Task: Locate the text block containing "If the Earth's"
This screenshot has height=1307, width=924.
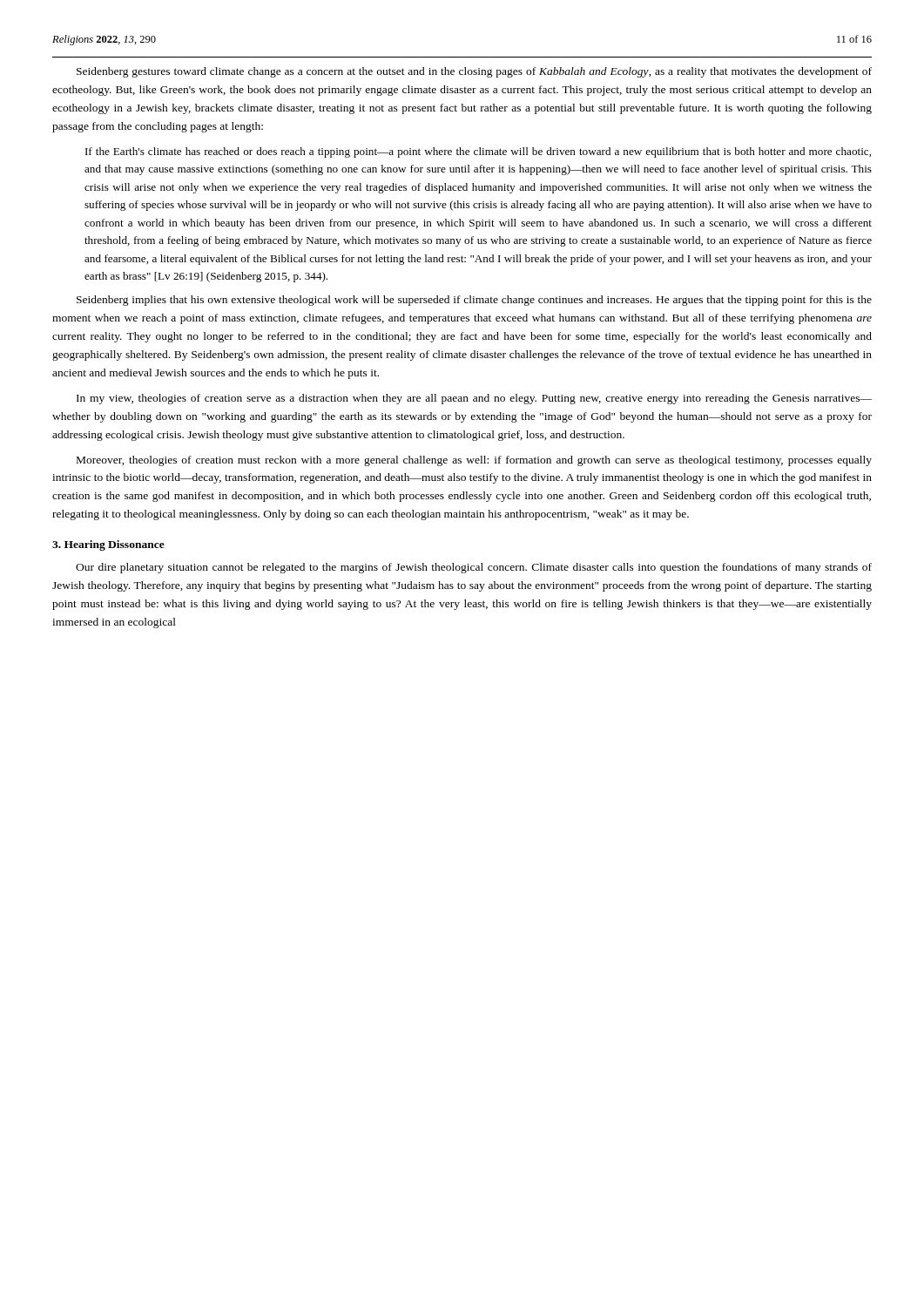Action: click(478, 214)
